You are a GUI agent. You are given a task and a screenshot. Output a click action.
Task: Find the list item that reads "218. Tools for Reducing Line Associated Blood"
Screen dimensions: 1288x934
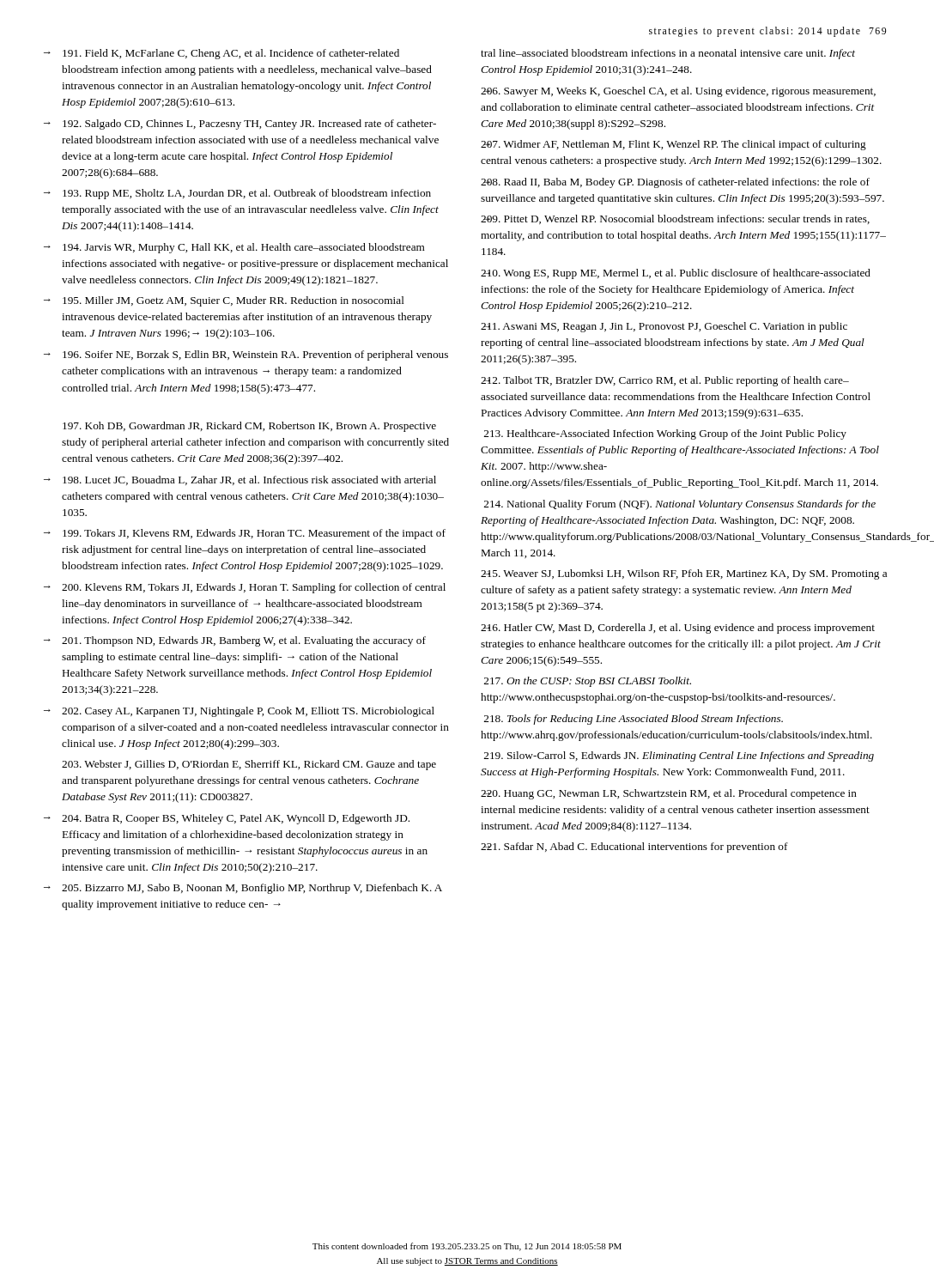[x=677, y=726]
